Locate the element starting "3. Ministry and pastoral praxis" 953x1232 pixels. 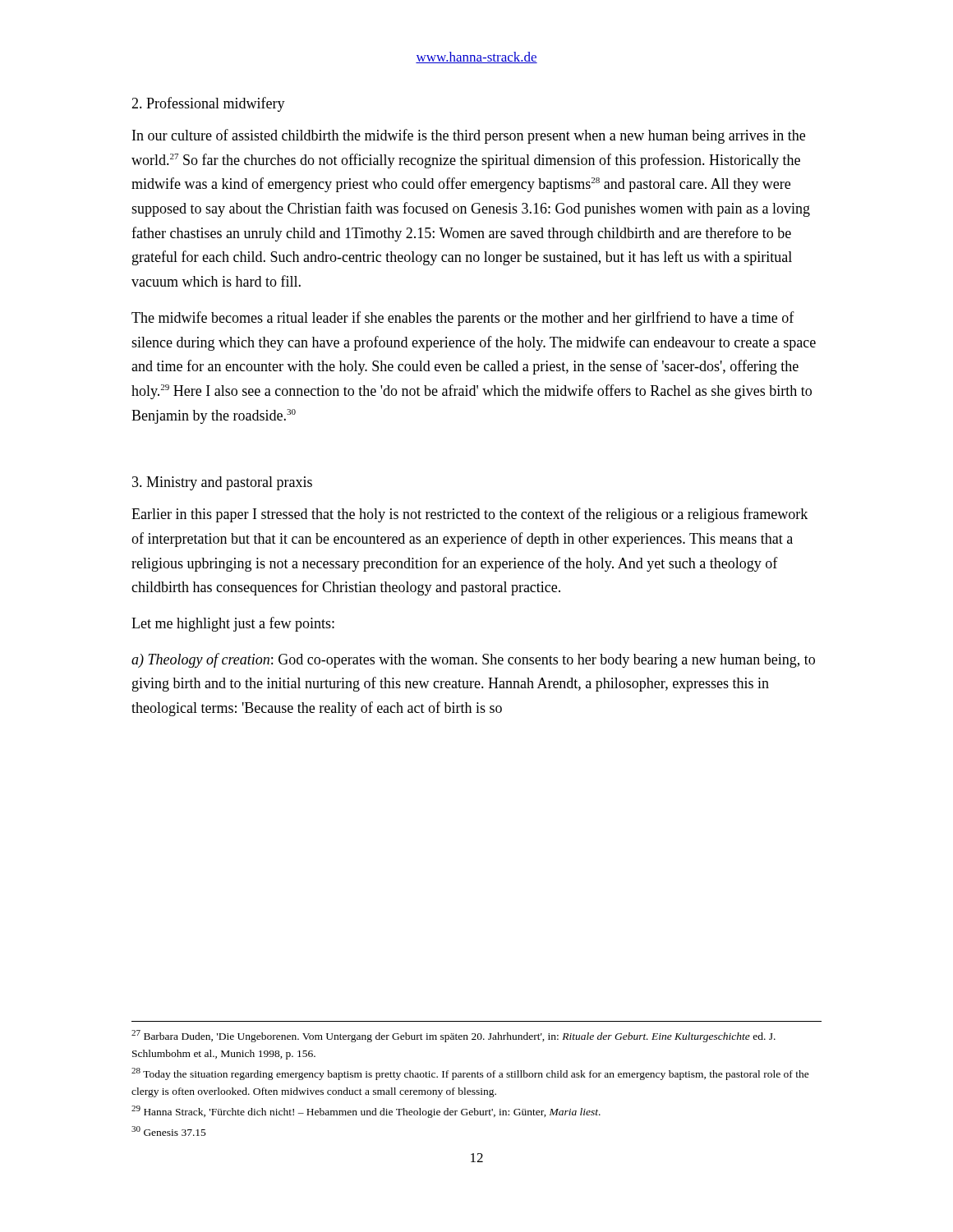tap(222, 482)
